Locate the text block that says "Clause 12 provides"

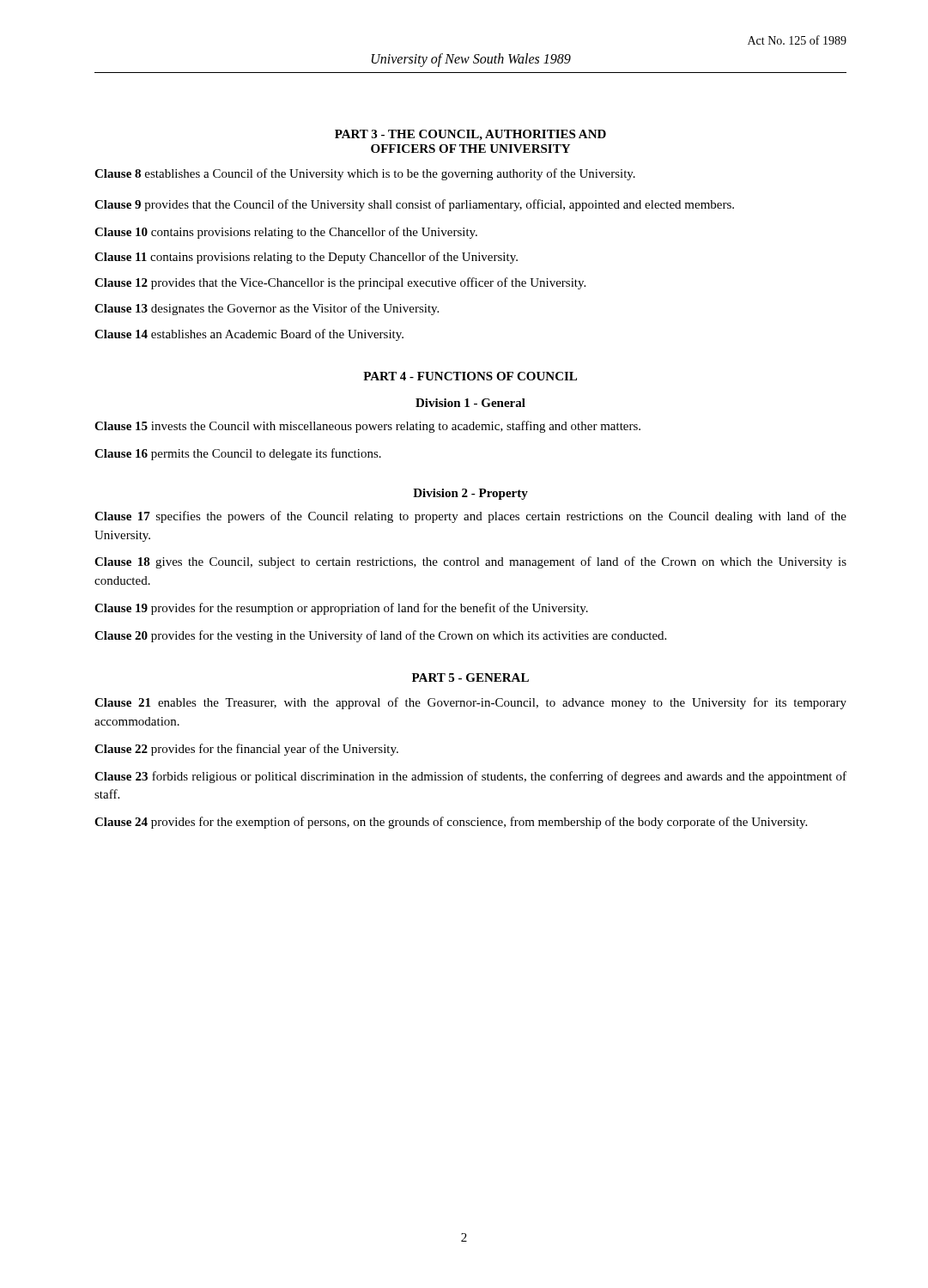point(341,283)
